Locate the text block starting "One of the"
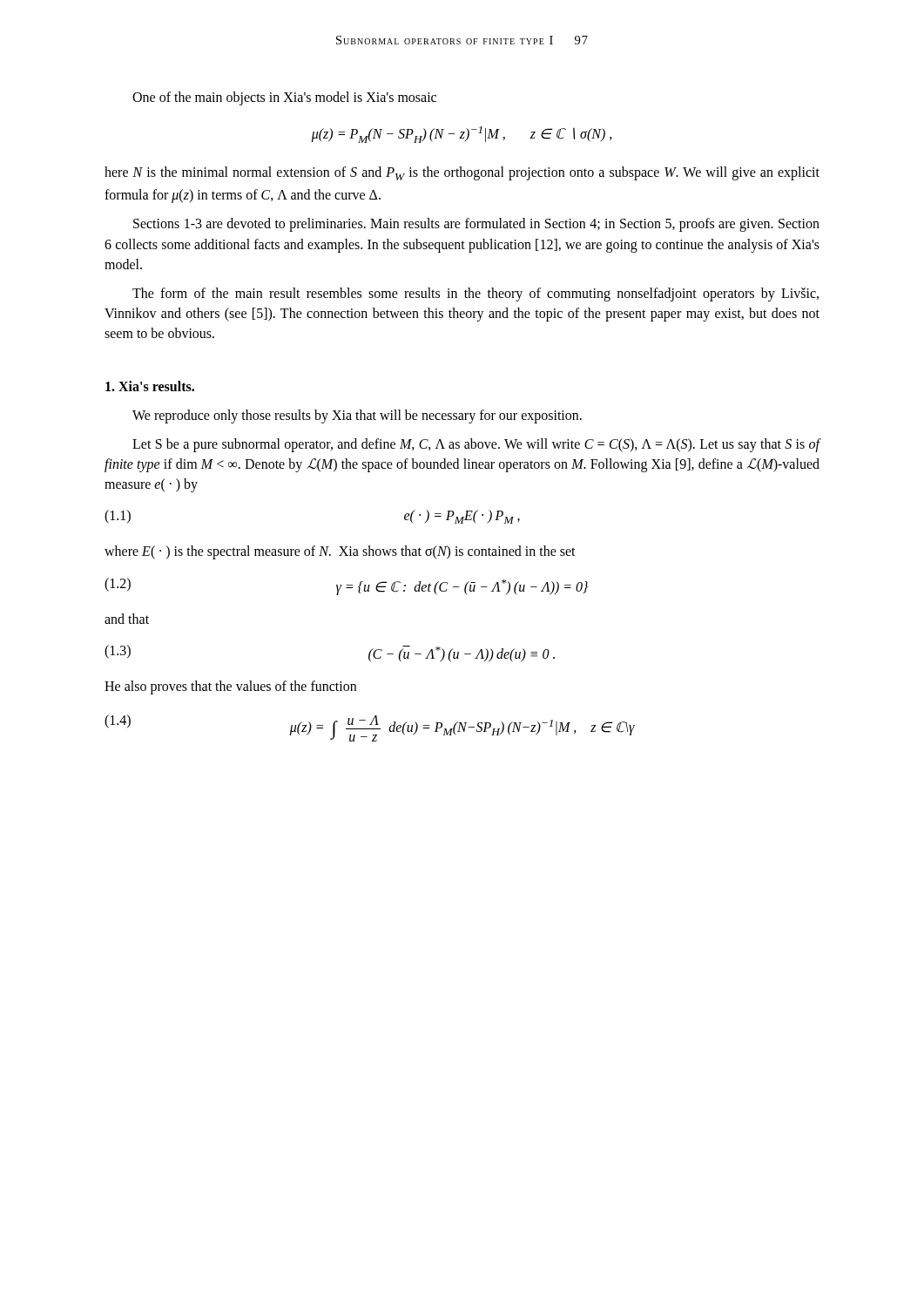This screenshot has width=924, height=1307. click(284, 98)
